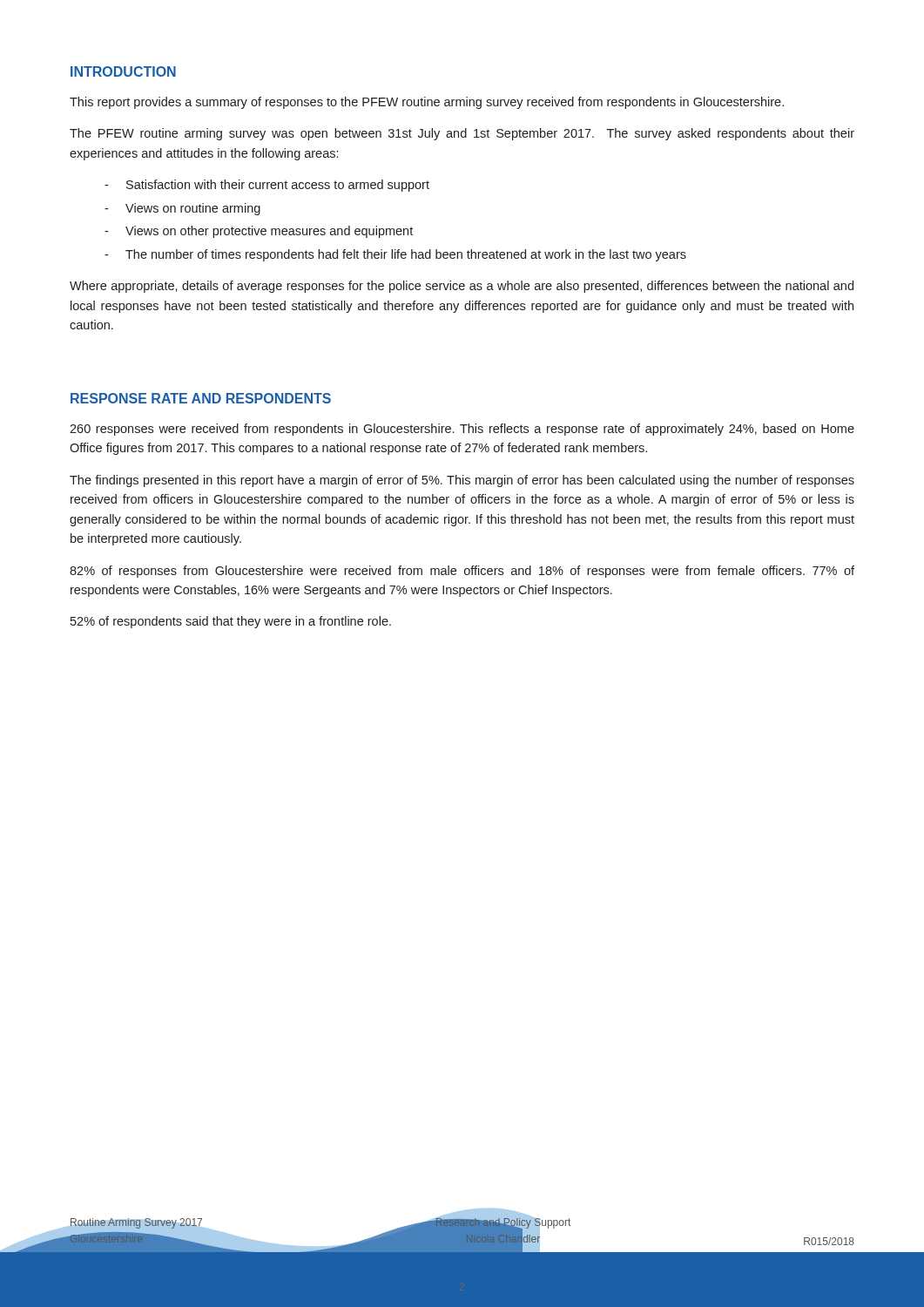Point to the text starting "- Views on routine arming"
The image size is (924, 1307).
coord(183,208)
